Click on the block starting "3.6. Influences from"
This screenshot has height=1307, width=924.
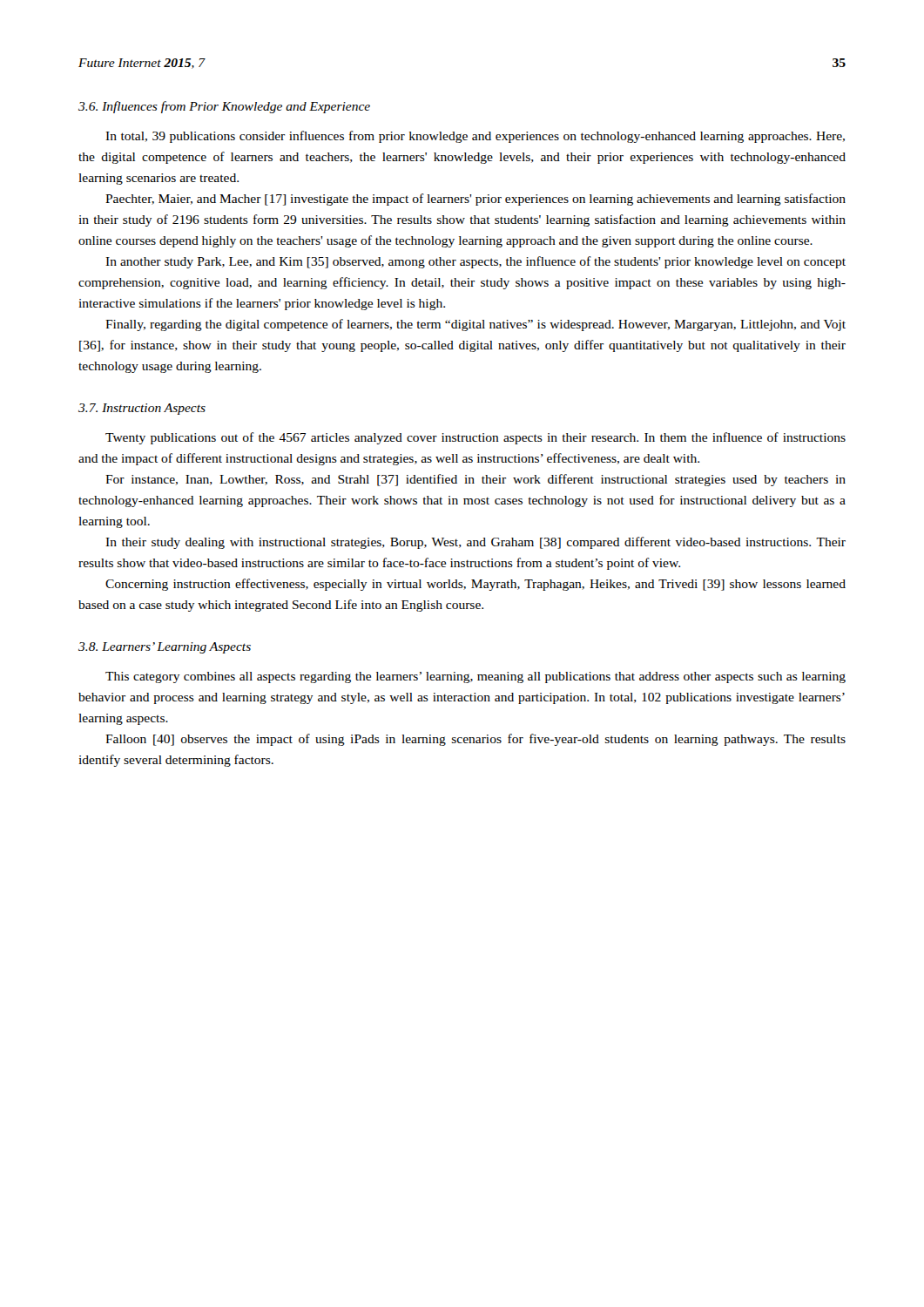point(224,106)
